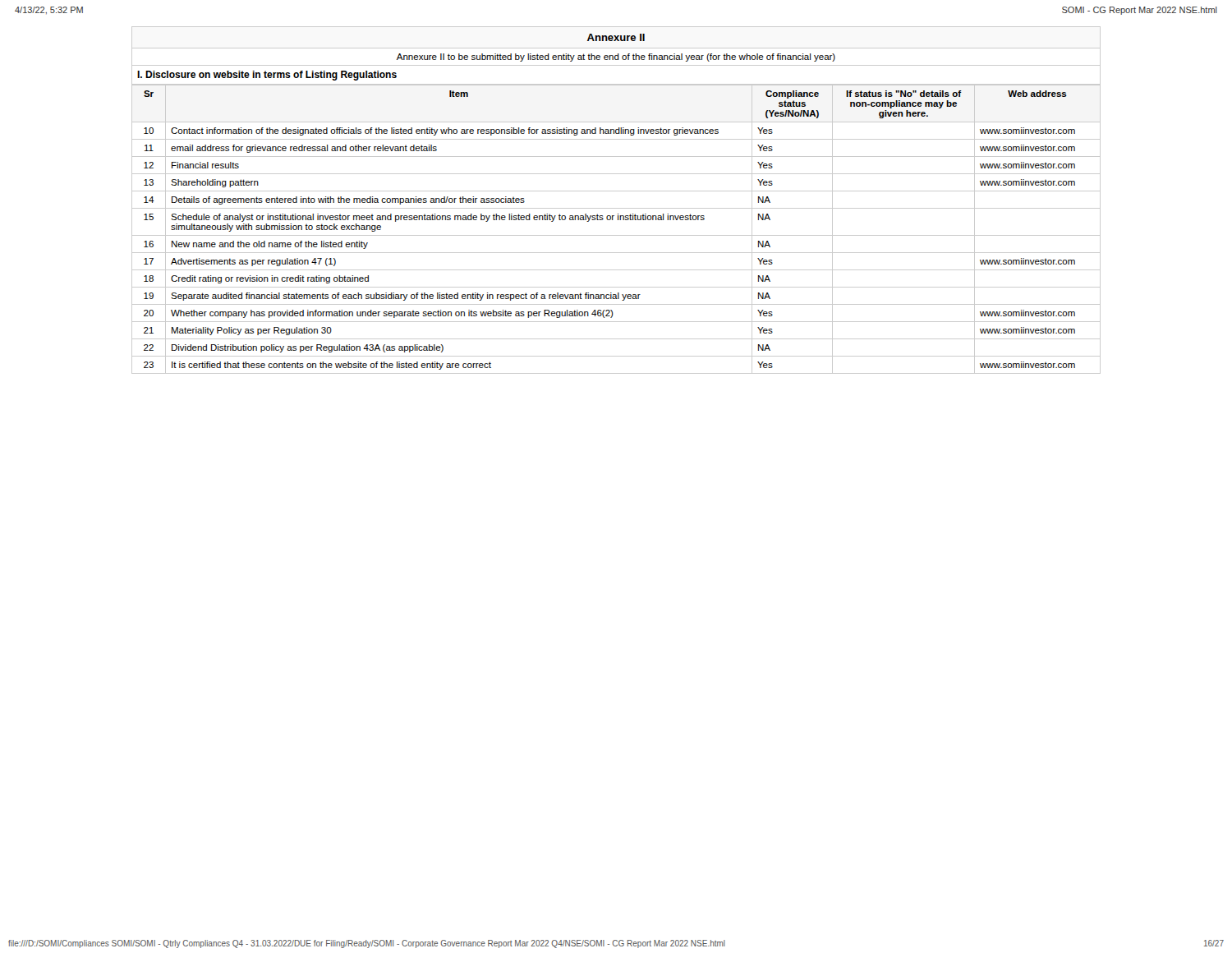Click where it says "Annexure II"
Screen dimensions: 953x1232
(616, 37)
